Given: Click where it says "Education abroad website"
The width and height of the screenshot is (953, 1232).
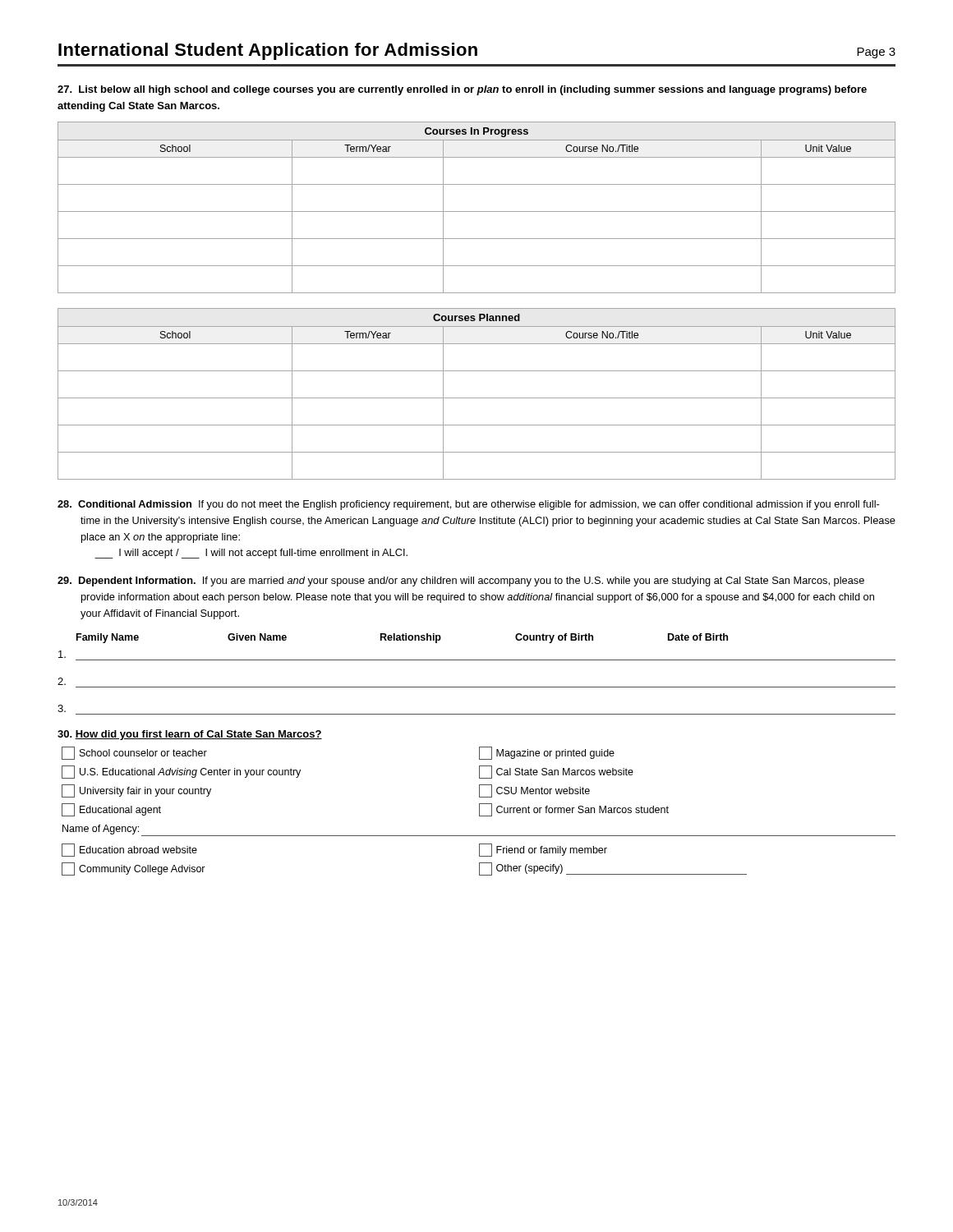Looking at the screenshot, I should [x=129, y=850].
